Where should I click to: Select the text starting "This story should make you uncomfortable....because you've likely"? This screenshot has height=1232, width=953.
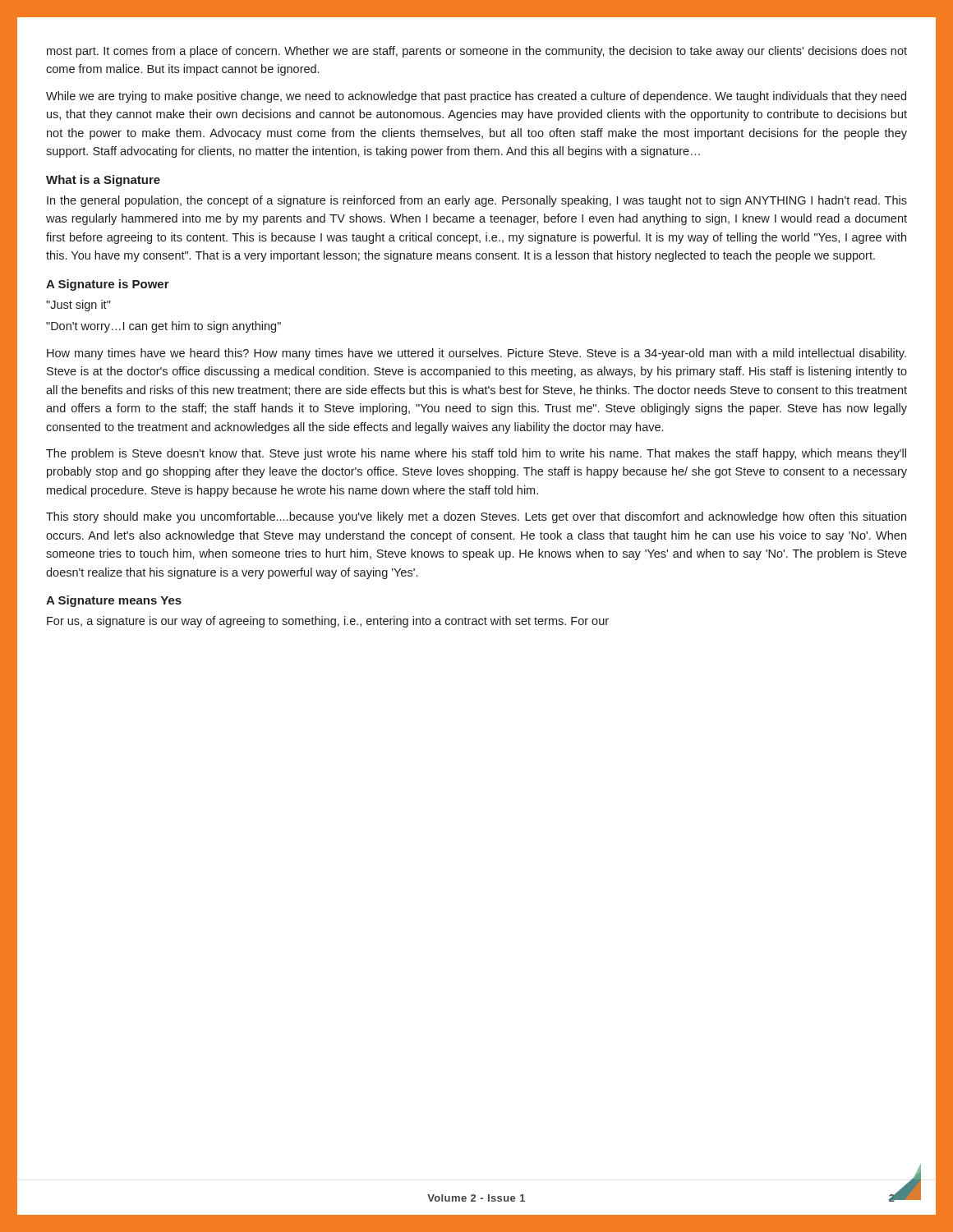tap(476, 545)
